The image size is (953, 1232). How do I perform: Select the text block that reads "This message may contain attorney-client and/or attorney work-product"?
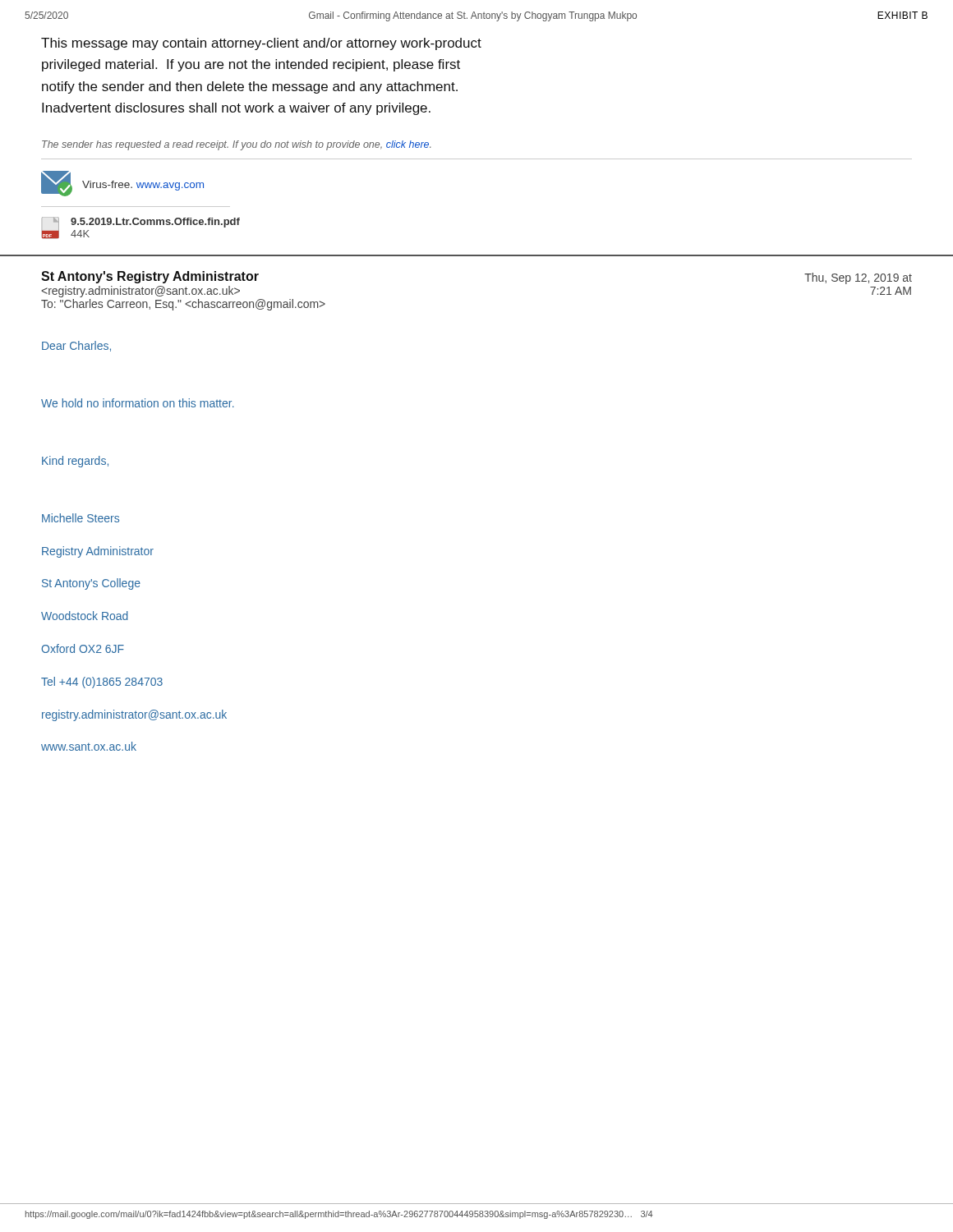261,76
